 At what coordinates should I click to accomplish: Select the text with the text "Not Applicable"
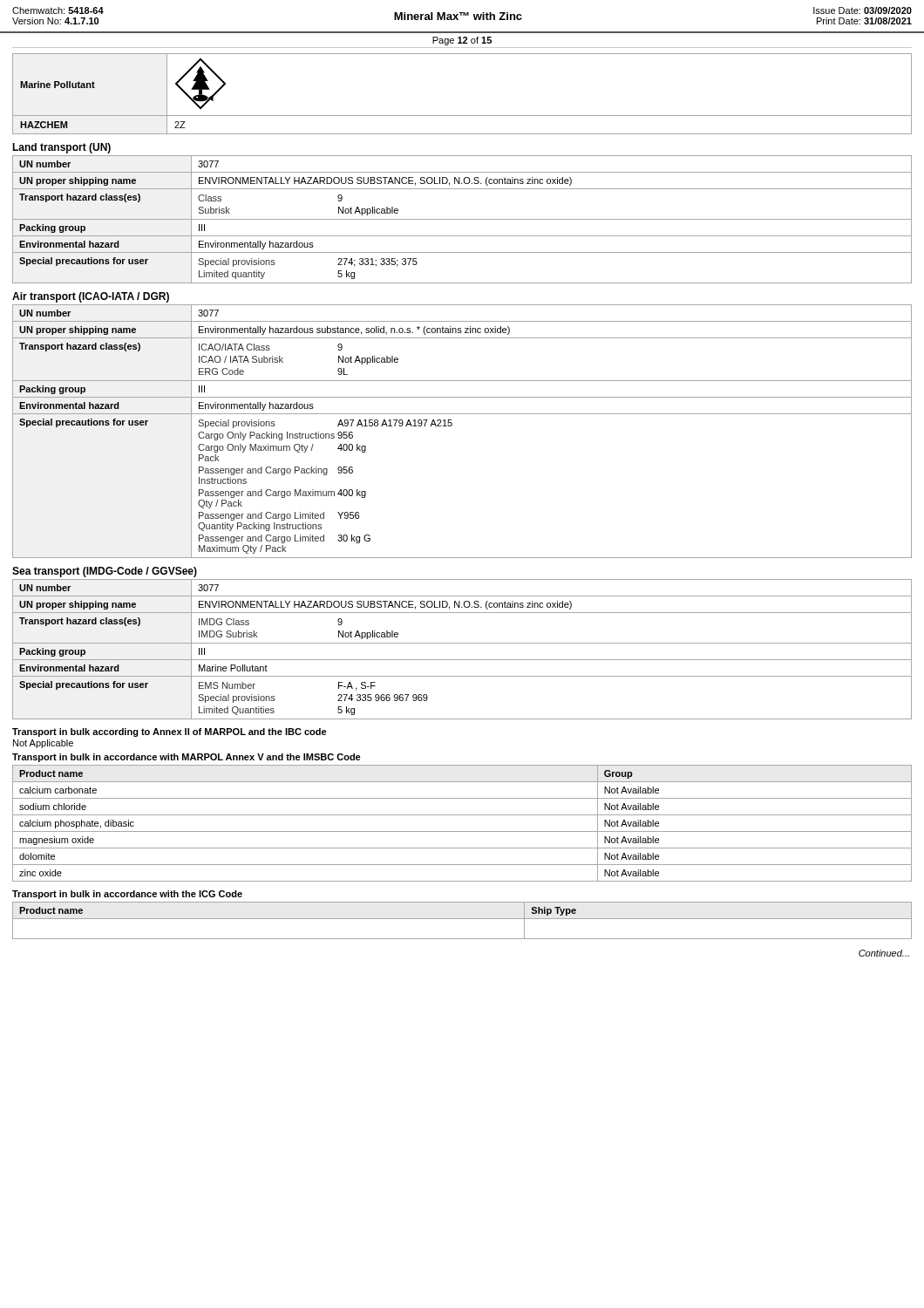[43, 743]
